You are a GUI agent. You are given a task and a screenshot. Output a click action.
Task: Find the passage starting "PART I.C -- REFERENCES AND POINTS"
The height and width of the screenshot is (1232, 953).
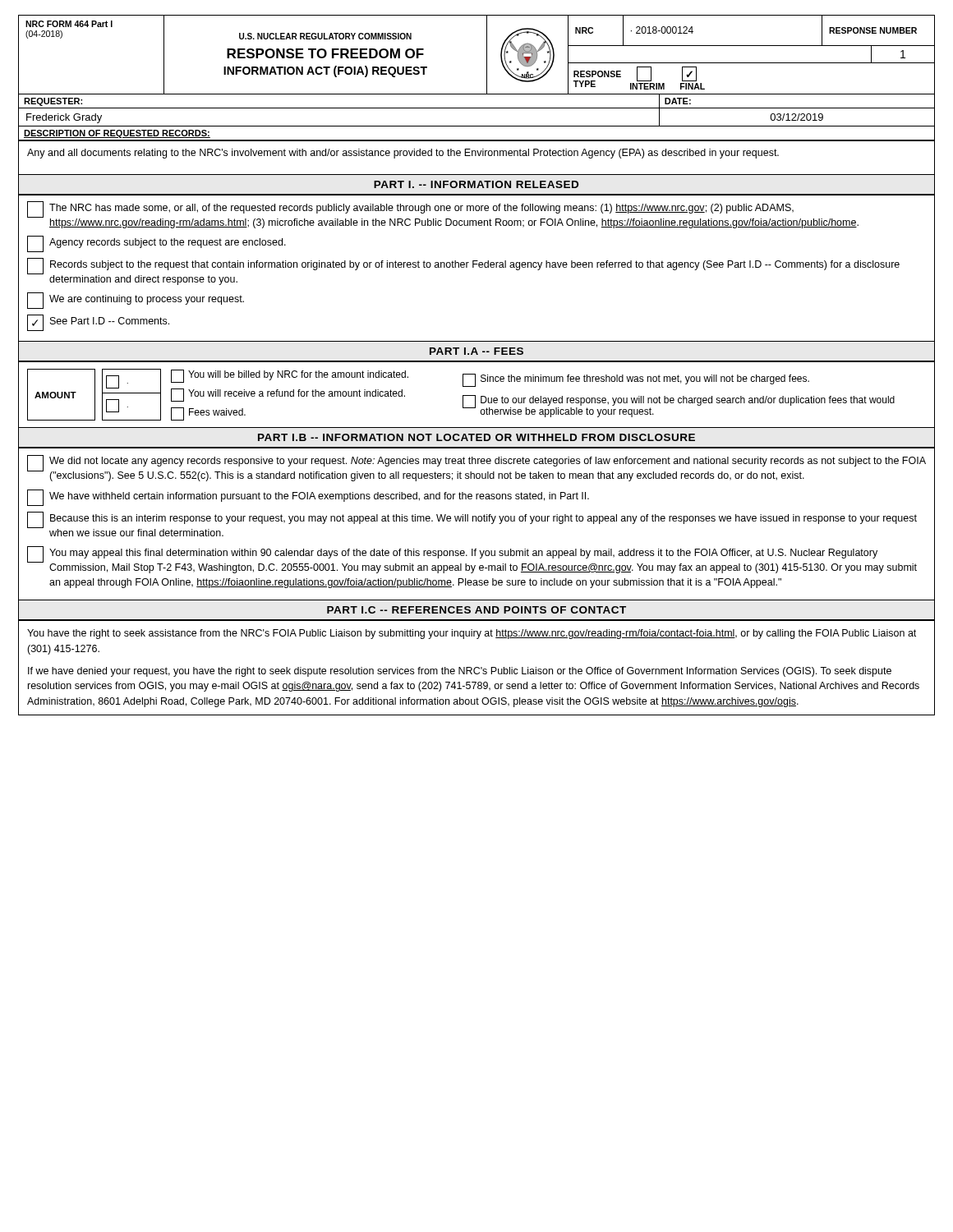[x=476, y=610]
